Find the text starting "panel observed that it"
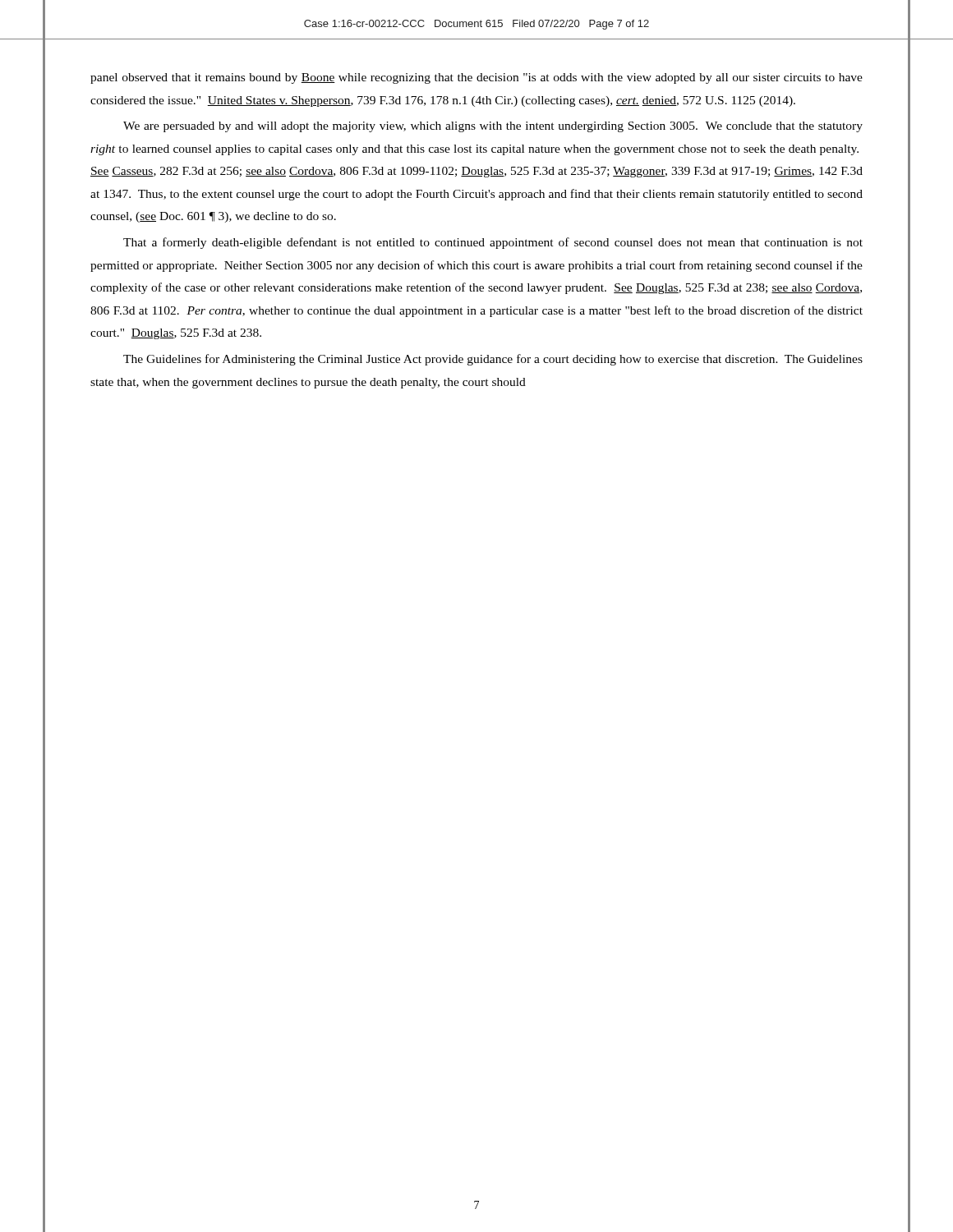 tap(476, 88)
